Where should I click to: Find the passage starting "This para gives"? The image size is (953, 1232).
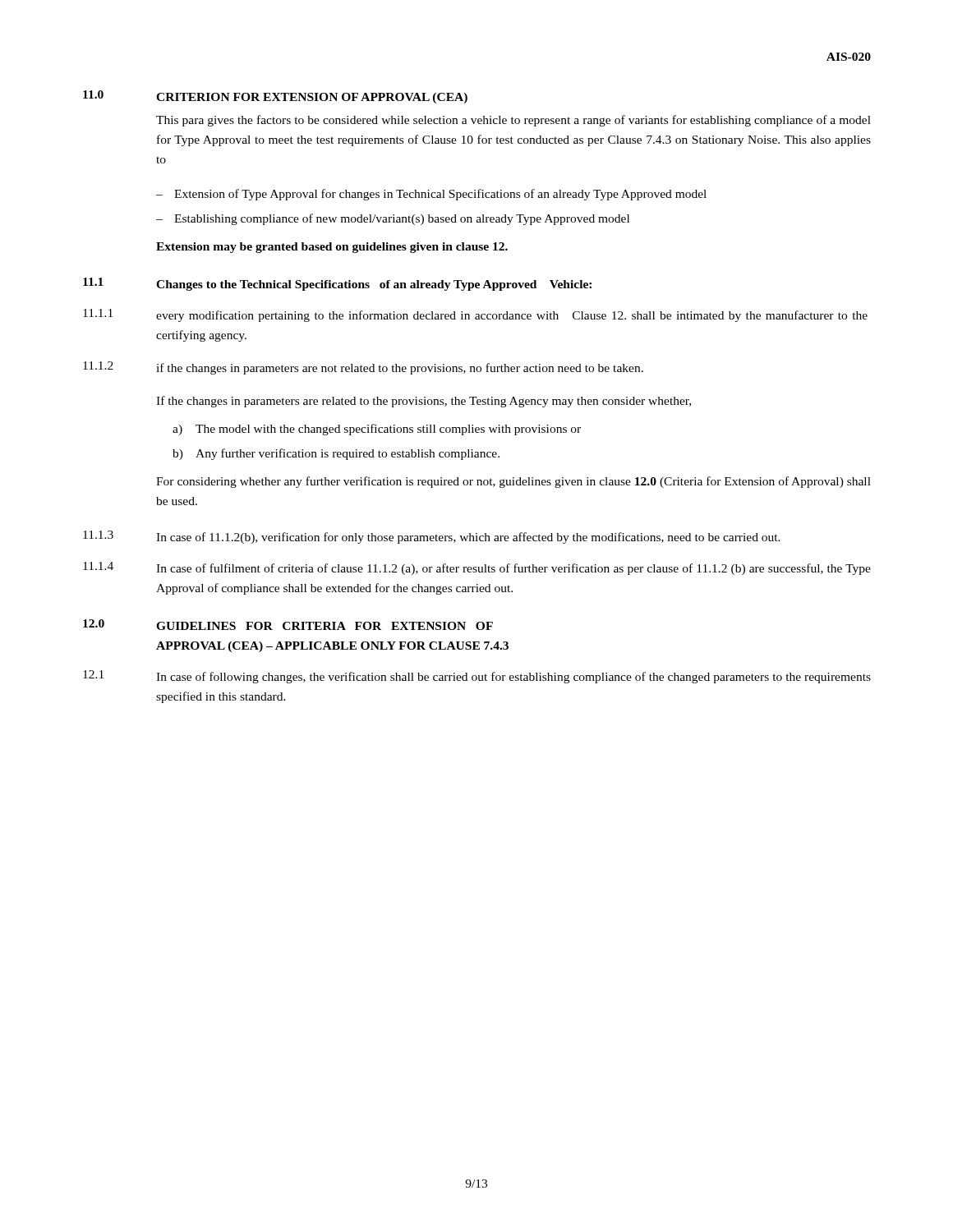[476, 140]
